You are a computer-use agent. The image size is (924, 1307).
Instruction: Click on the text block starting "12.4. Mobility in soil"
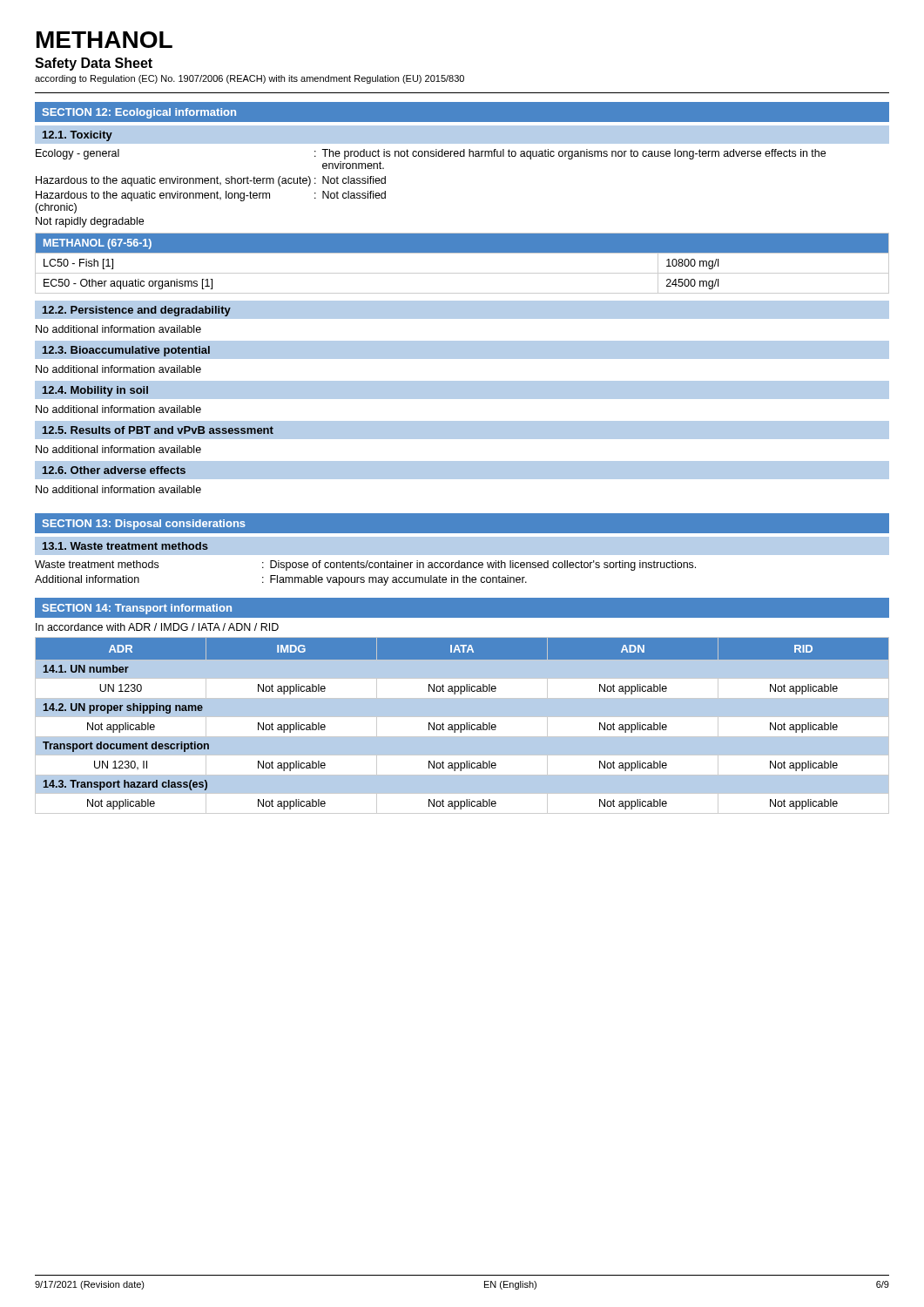(x=462, y=390)
